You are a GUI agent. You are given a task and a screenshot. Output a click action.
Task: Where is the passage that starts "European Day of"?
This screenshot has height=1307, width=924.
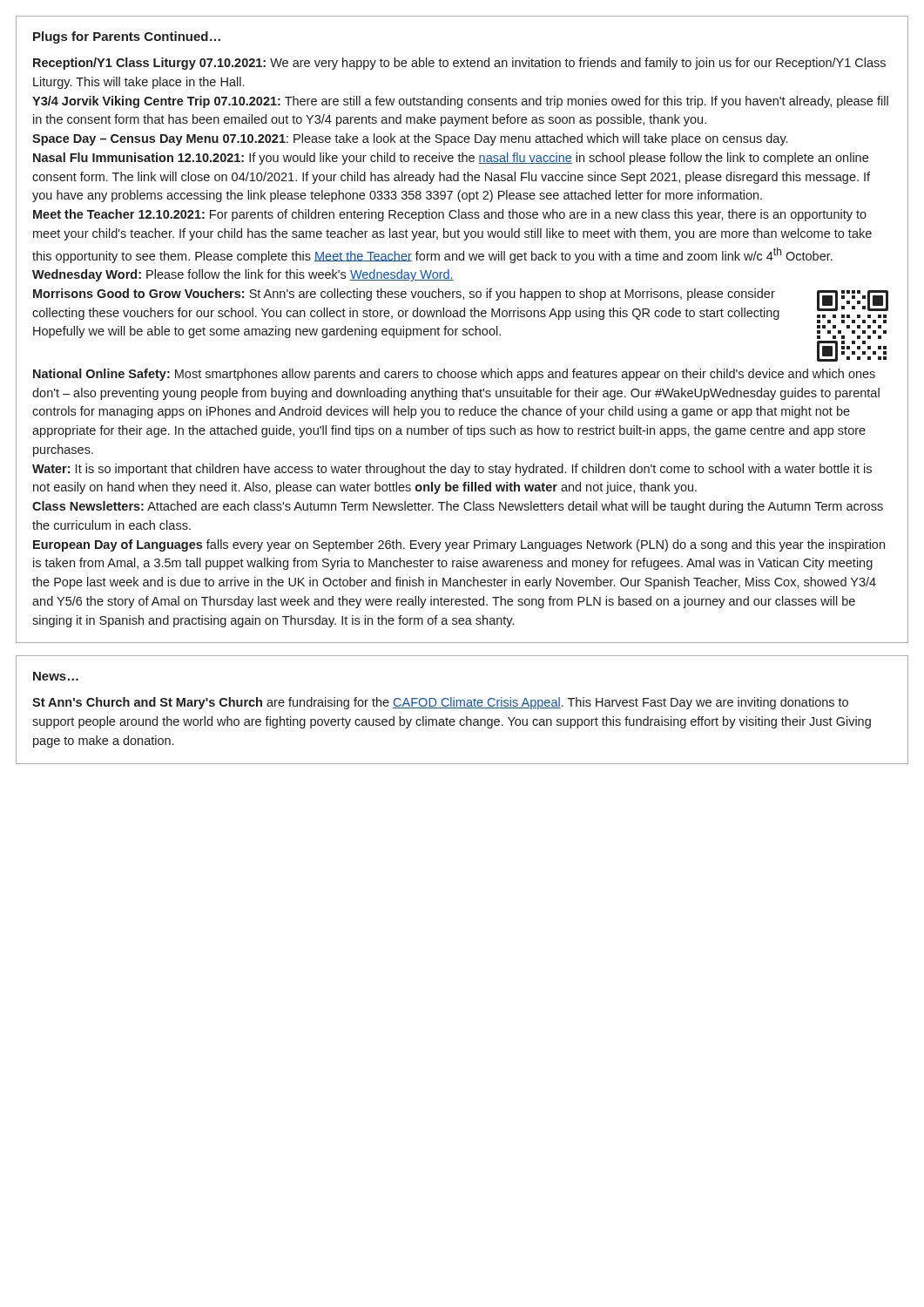pyautogui.click(x=462, y=583)
